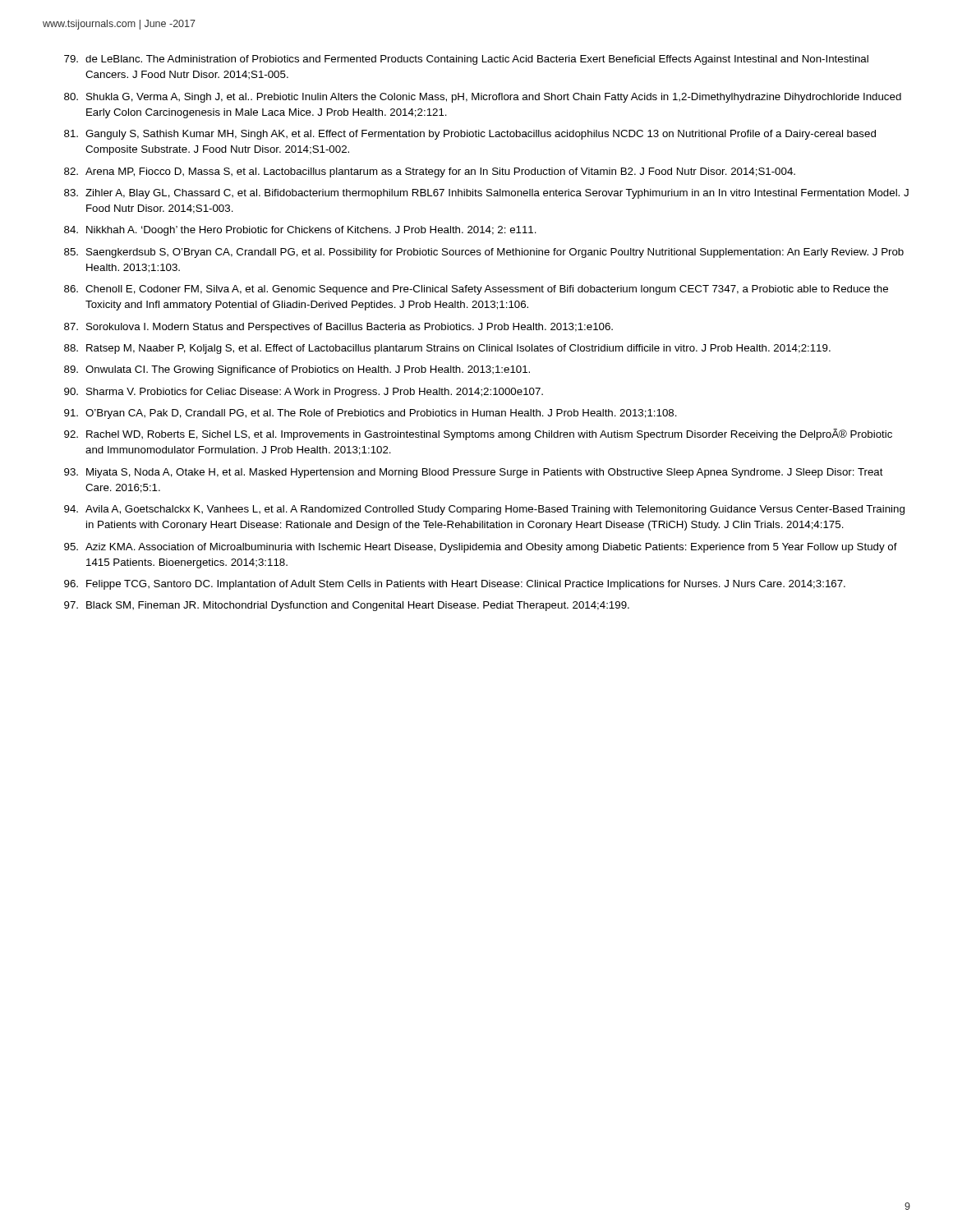Navigate to the region starting "85. Saengkerdsub S, O’Bryan"
This screenshot has height=1232, width=953.
(476, 260)
